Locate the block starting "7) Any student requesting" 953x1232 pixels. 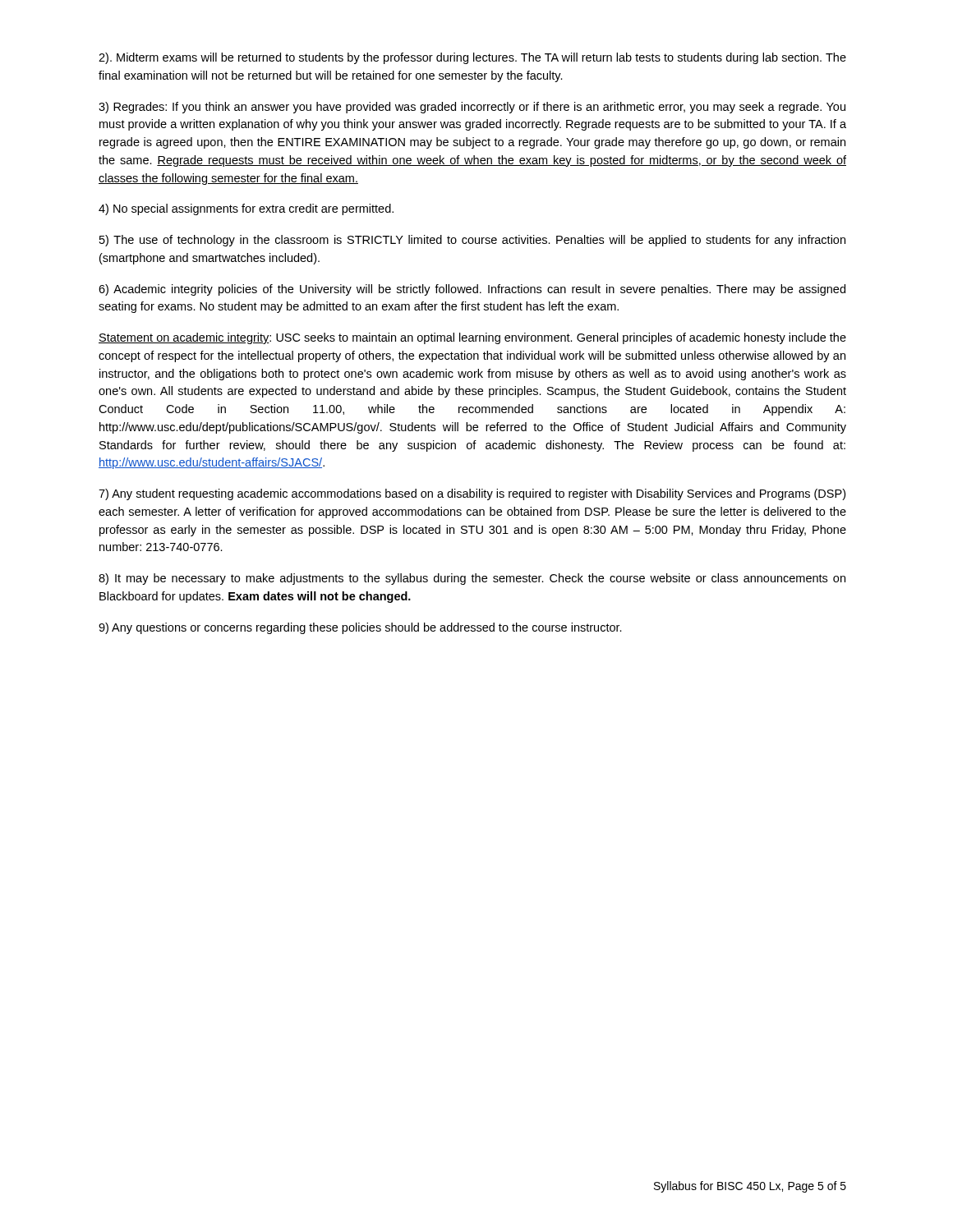(x=472, y=520)
